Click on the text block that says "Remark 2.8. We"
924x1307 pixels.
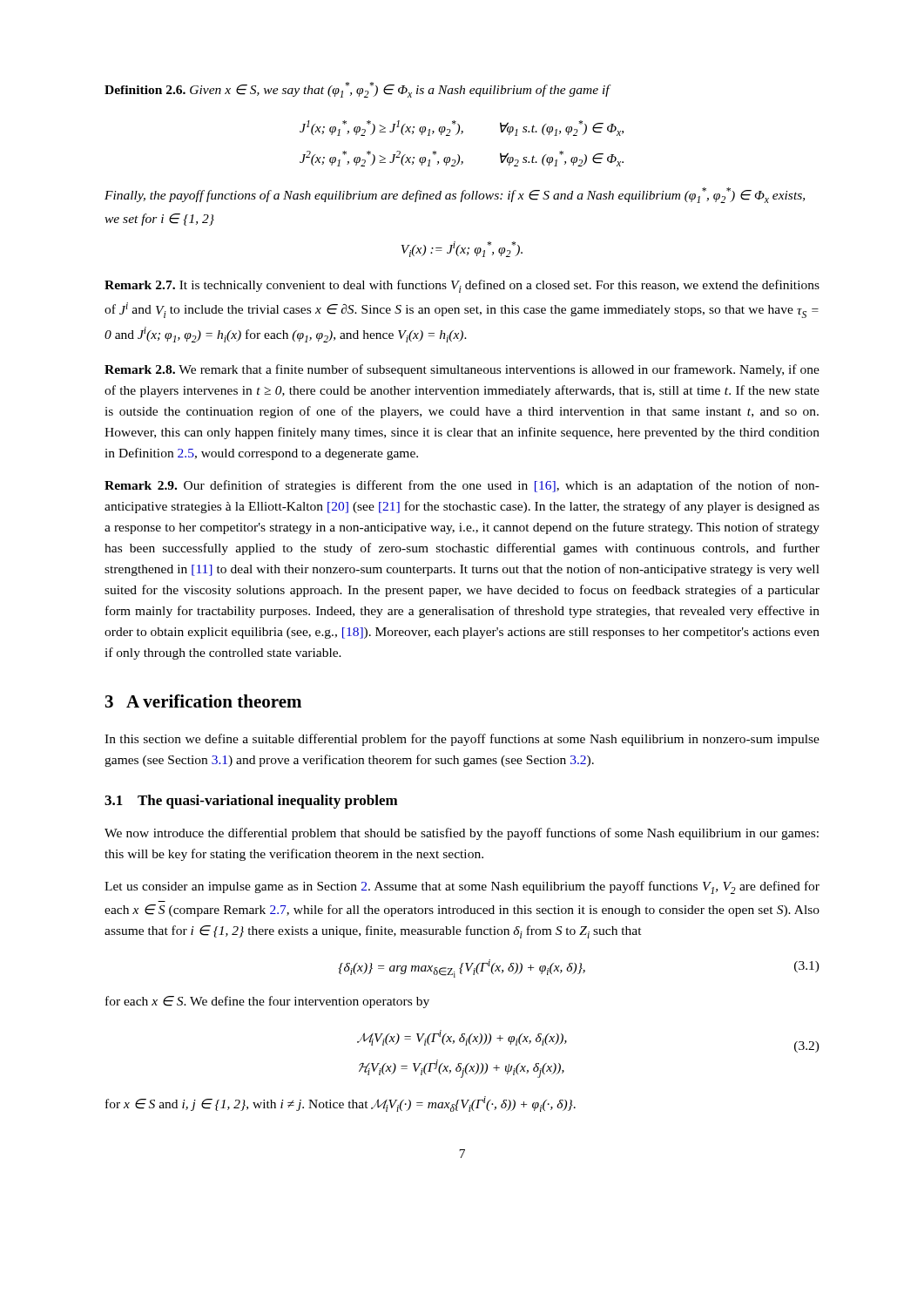[462, 411]
